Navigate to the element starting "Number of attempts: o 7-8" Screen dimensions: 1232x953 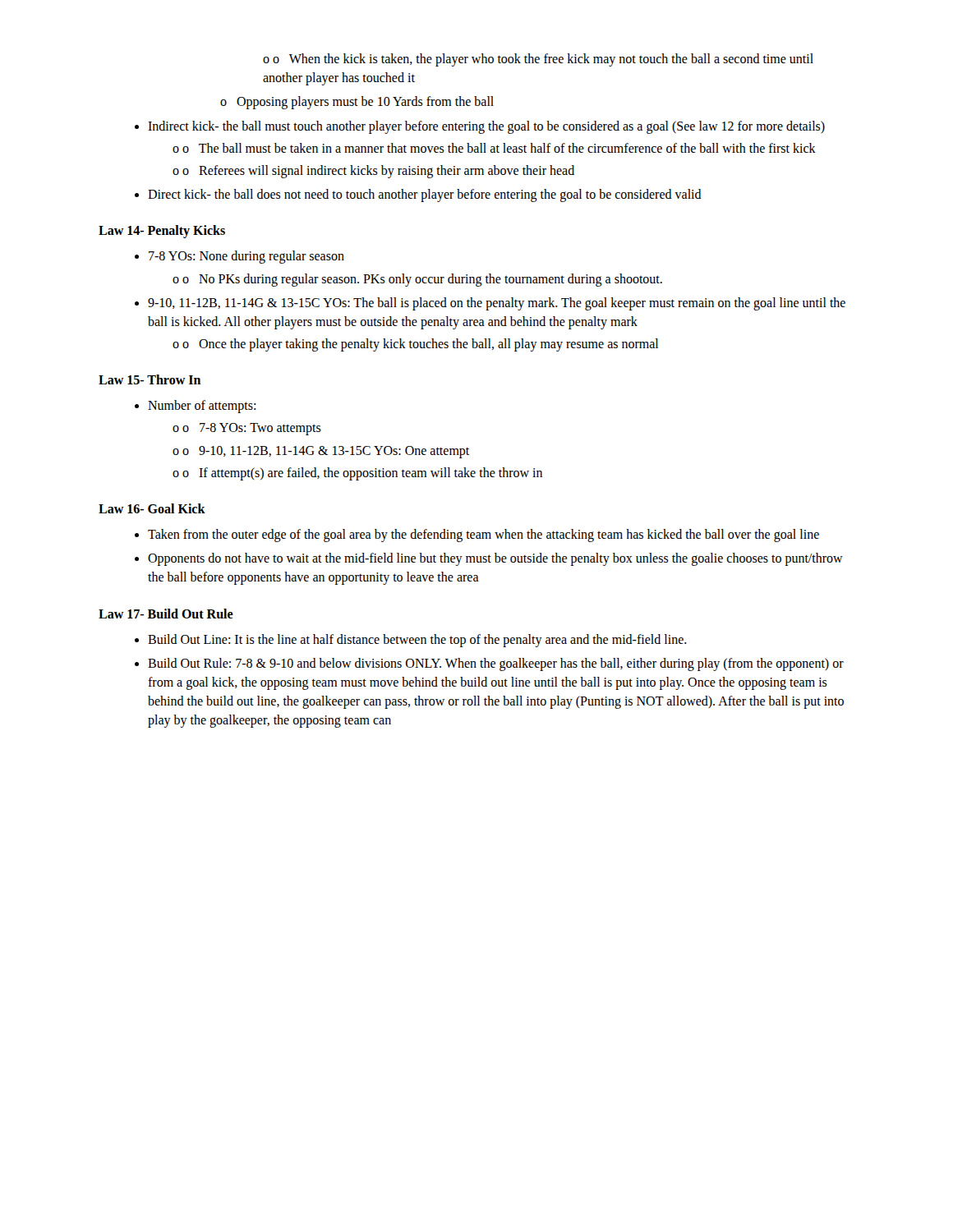[202, 407]
